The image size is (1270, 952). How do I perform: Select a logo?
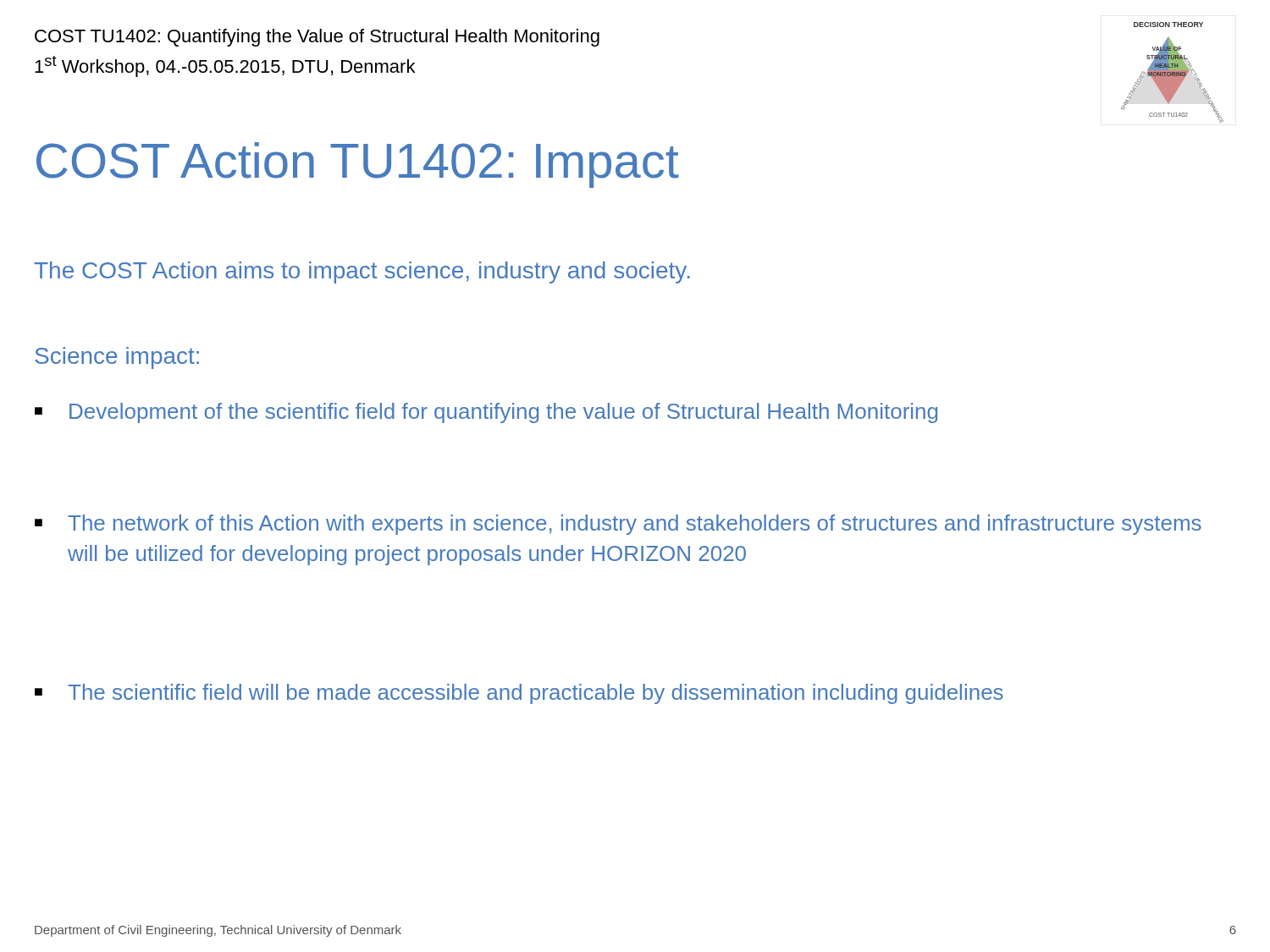[1168, 70]
